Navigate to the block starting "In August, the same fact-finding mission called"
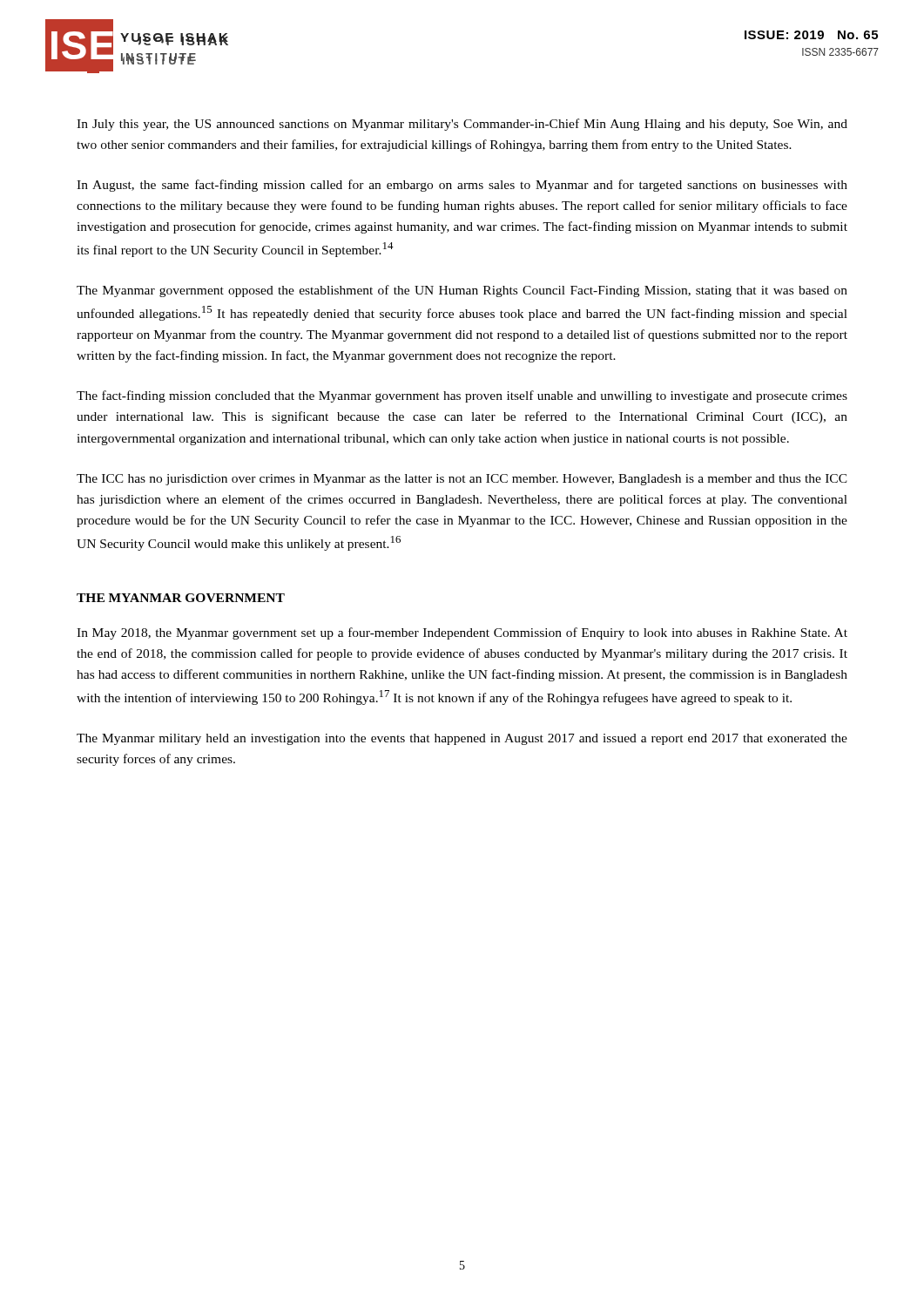Viewport: 924px width, 1307px height. (x=462, y=217)
